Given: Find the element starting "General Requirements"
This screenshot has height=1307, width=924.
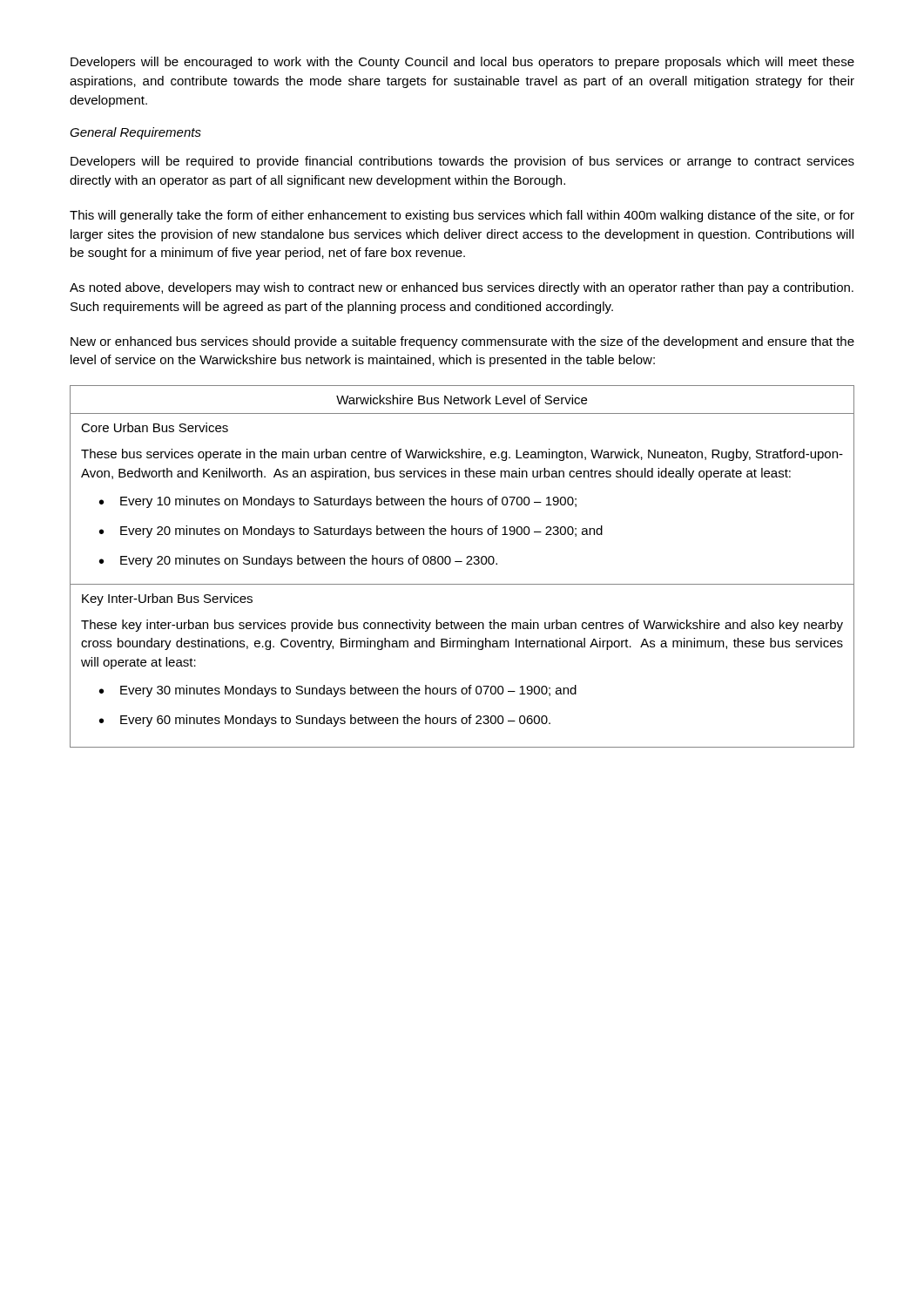Looking at the screenshot, I should 135,132.
